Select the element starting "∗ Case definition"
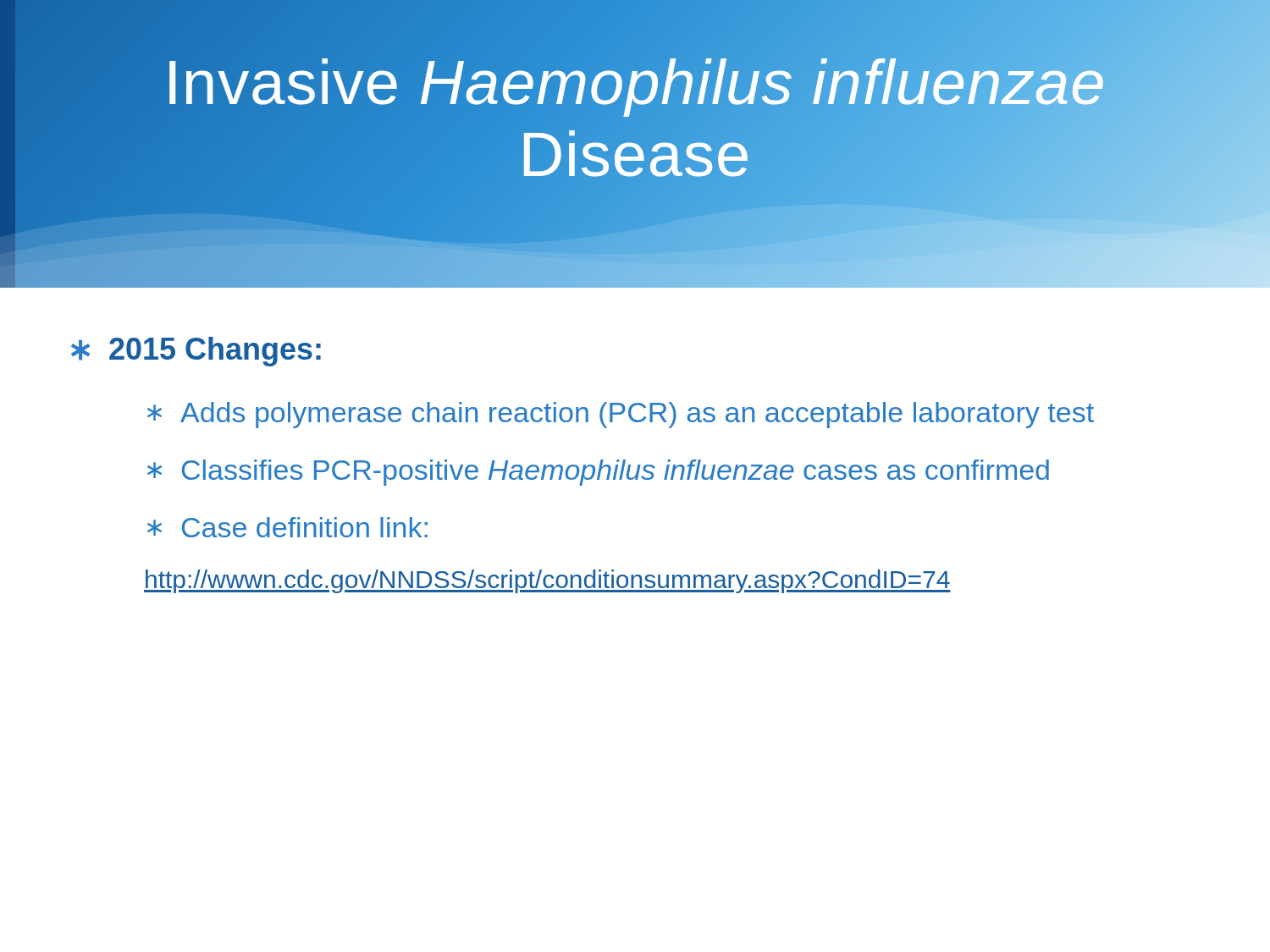 click(x=287, y=528)
